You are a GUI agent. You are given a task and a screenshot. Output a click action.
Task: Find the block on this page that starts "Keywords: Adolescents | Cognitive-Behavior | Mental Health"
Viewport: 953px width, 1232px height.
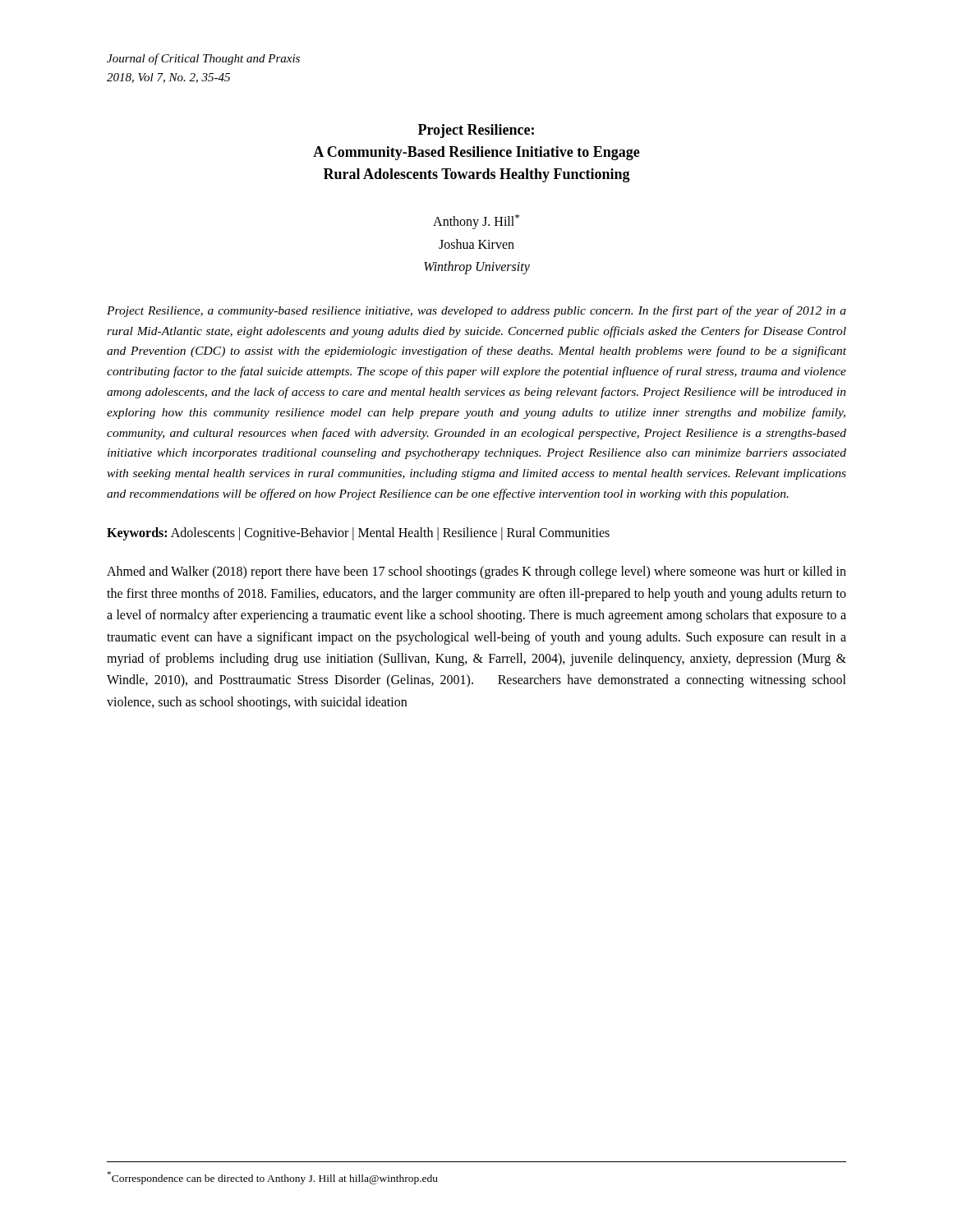(476, 533)
